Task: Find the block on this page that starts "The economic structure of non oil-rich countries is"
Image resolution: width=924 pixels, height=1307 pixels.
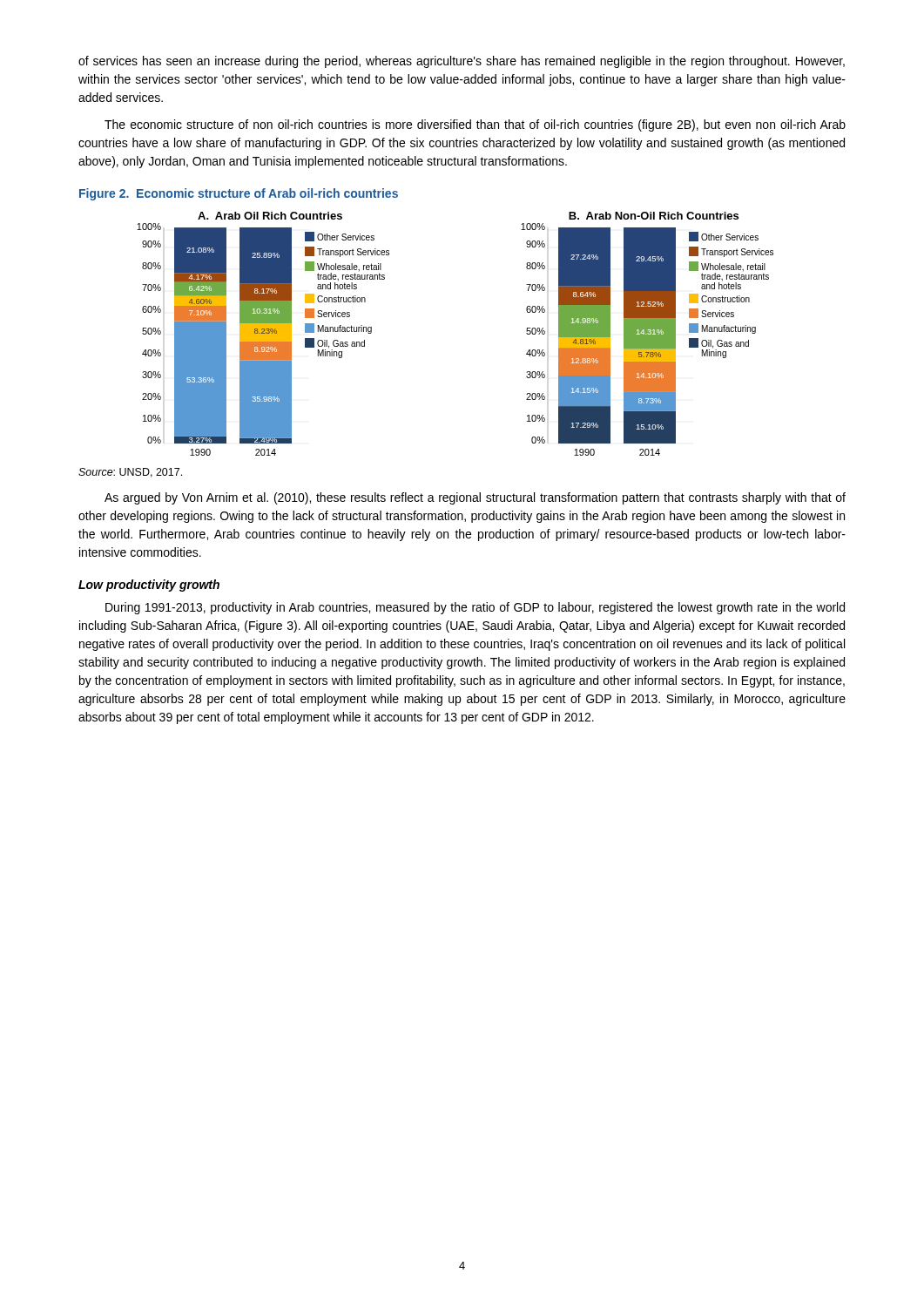Action: 462,143
